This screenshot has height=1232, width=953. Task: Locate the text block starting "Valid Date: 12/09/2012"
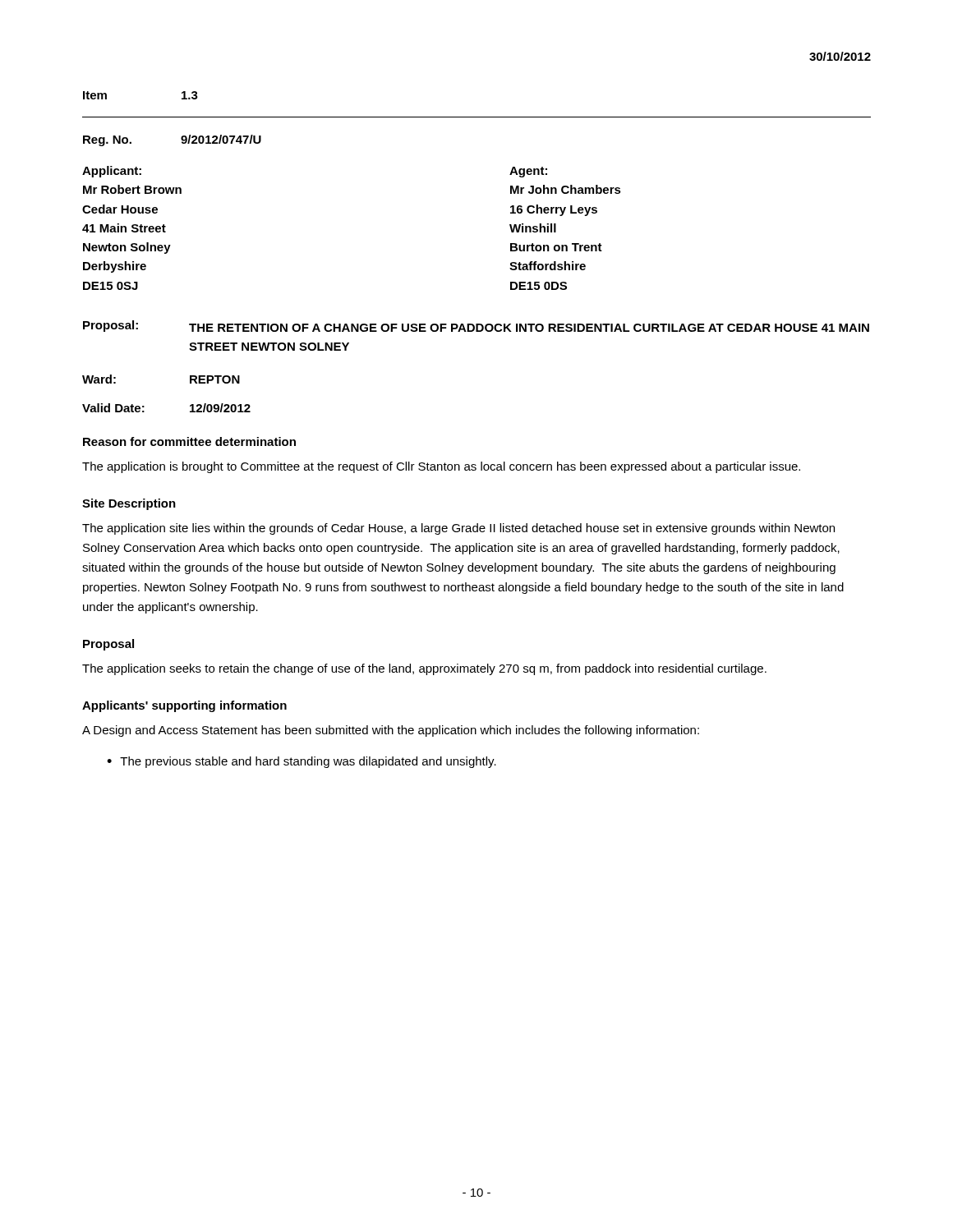pos(106,407)
